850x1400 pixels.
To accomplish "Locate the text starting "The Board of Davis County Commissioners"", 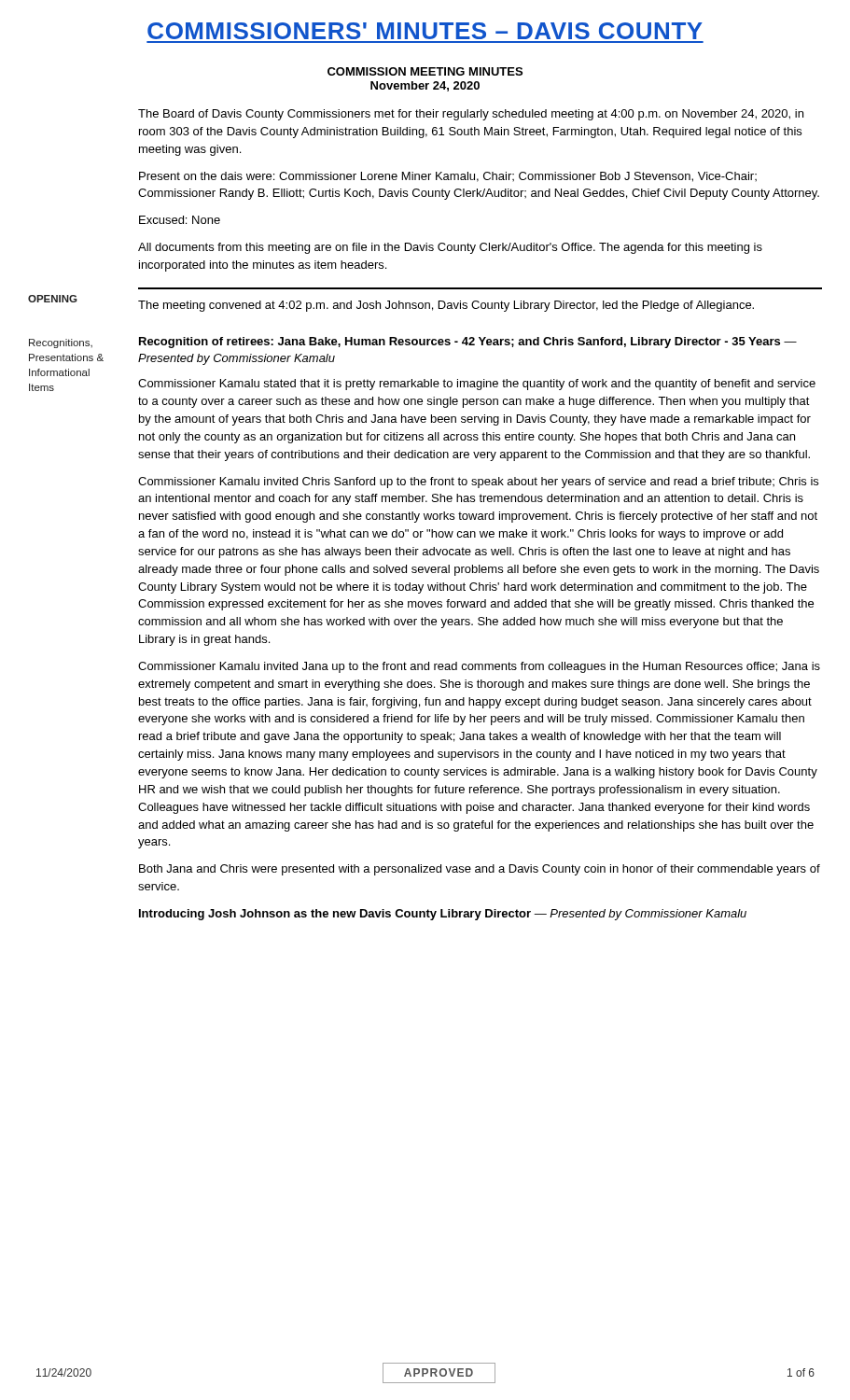I will 471,131.
